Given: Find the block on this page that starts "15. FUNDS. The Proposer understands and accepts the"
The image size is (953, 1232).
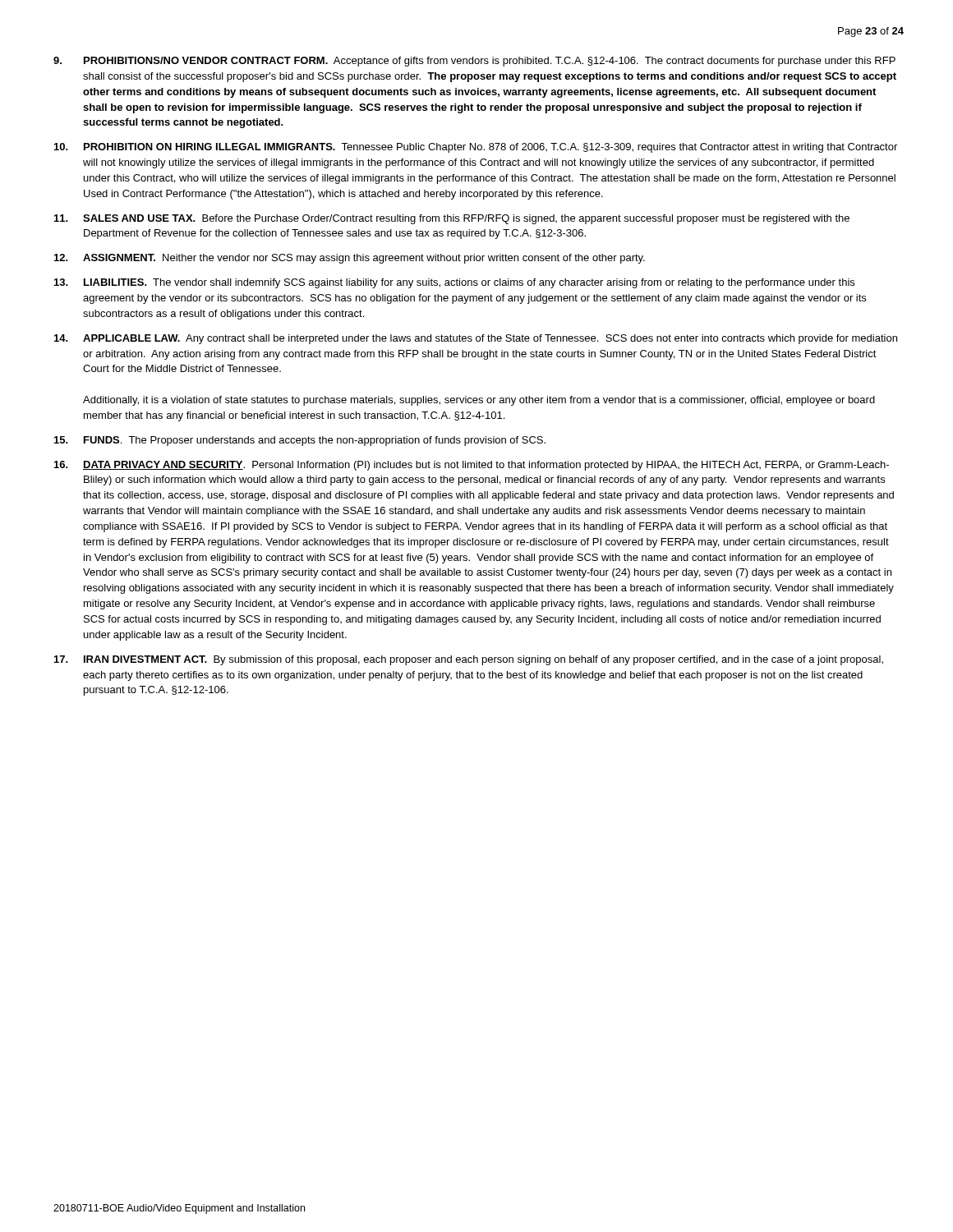Looking at the screenshot, I should coord(476,440).
